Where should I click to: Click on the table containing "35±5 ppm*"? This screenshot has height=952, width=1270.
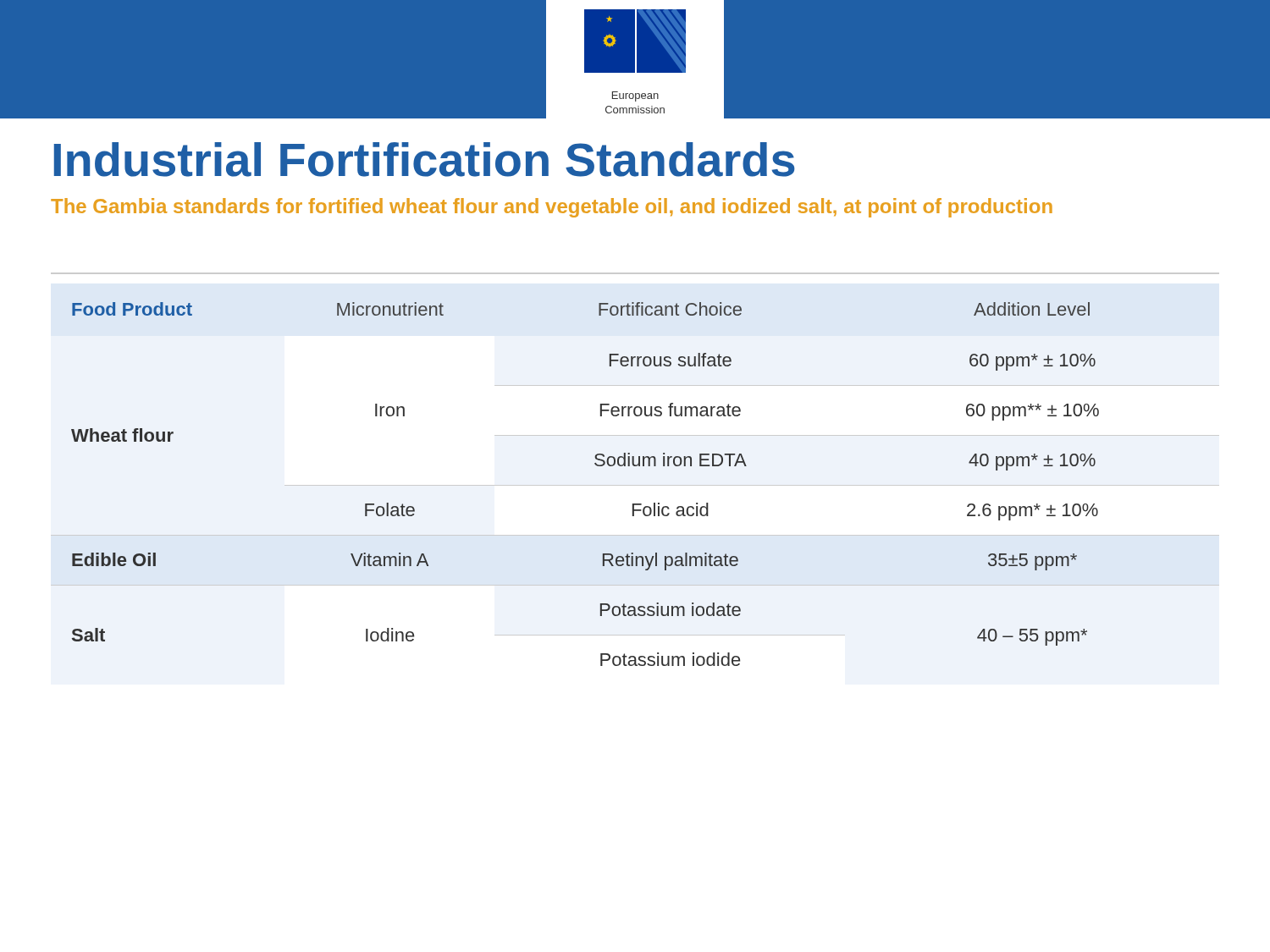point(635,605)
